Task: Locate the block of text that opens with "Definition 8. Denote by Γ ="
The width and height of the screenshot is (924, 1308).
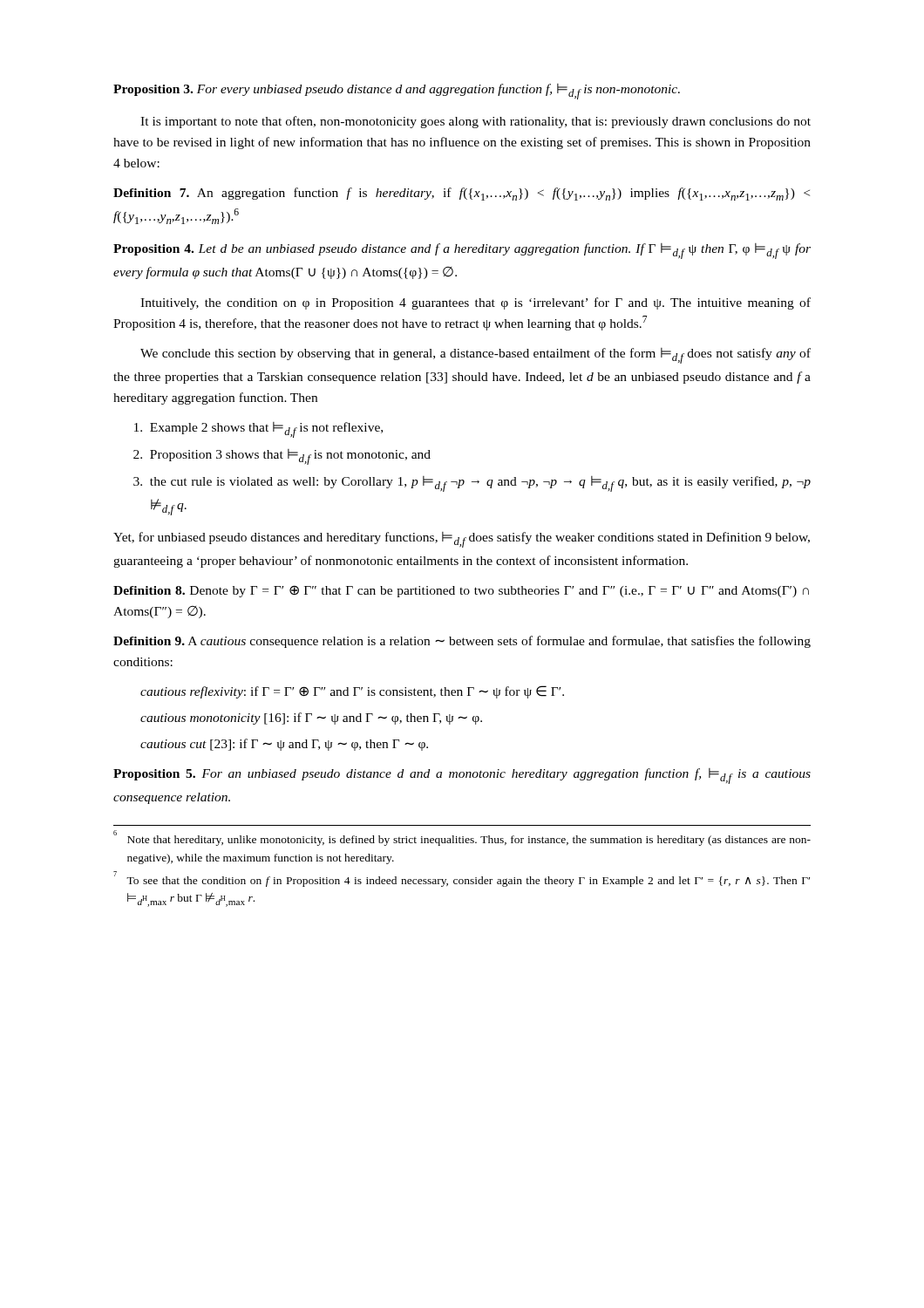Action: 462,601
